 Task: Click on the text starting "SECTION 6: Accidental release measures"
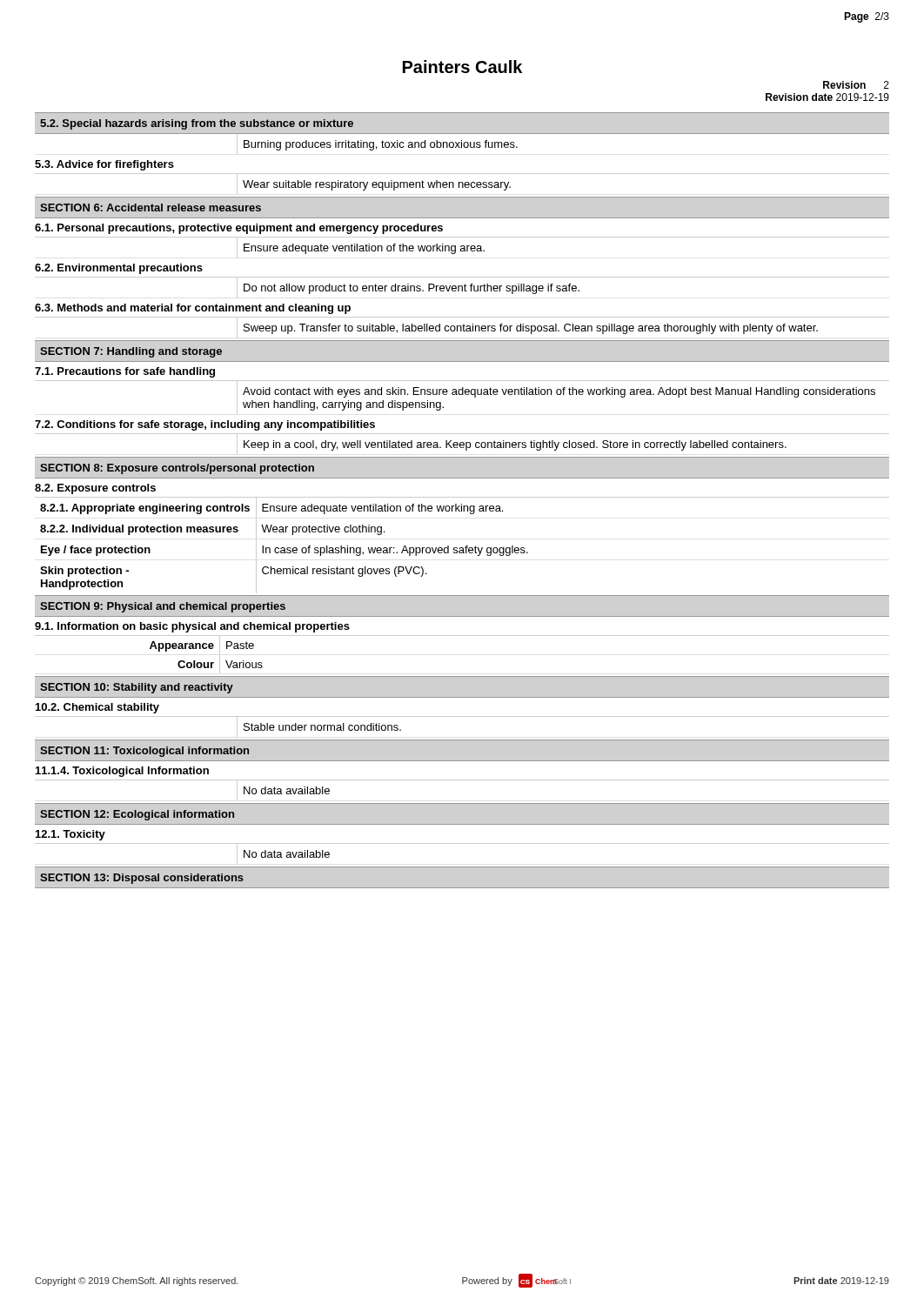(x=151, y=207)
